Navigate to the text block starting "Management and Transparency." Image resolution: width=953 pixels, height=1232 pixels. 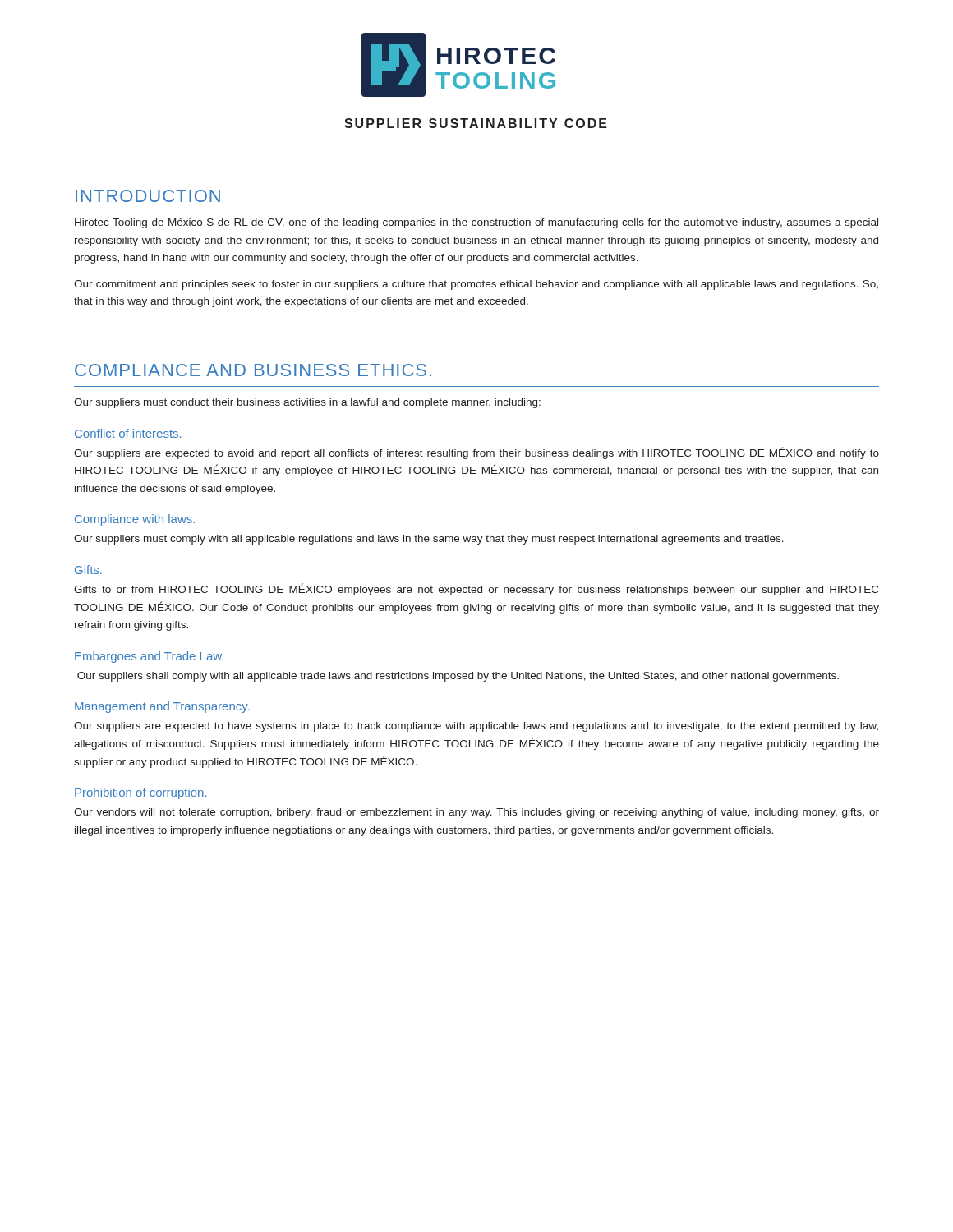click(162, 706)
